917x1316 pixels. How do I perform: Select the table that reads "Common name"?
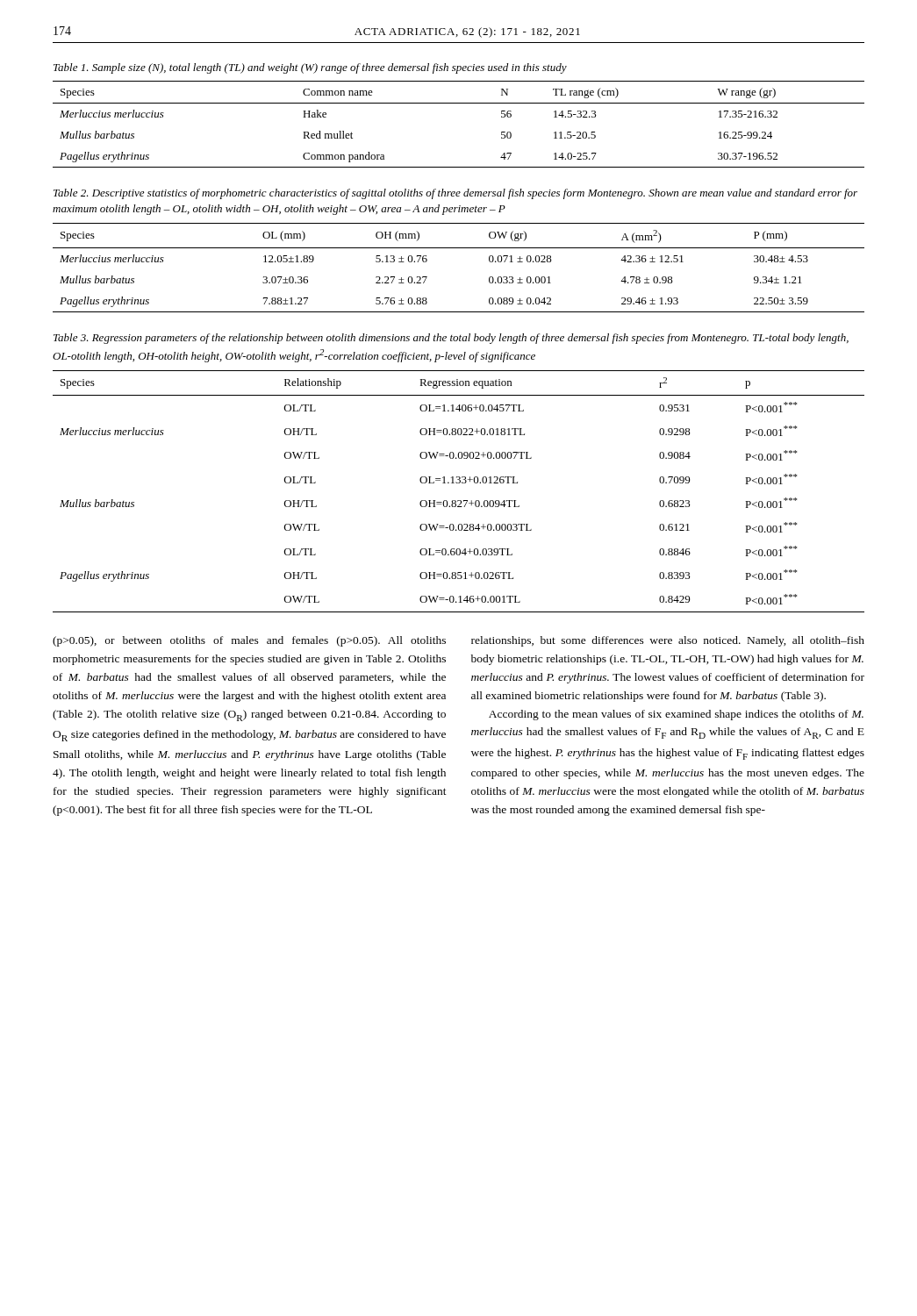[x=458, y=124]
